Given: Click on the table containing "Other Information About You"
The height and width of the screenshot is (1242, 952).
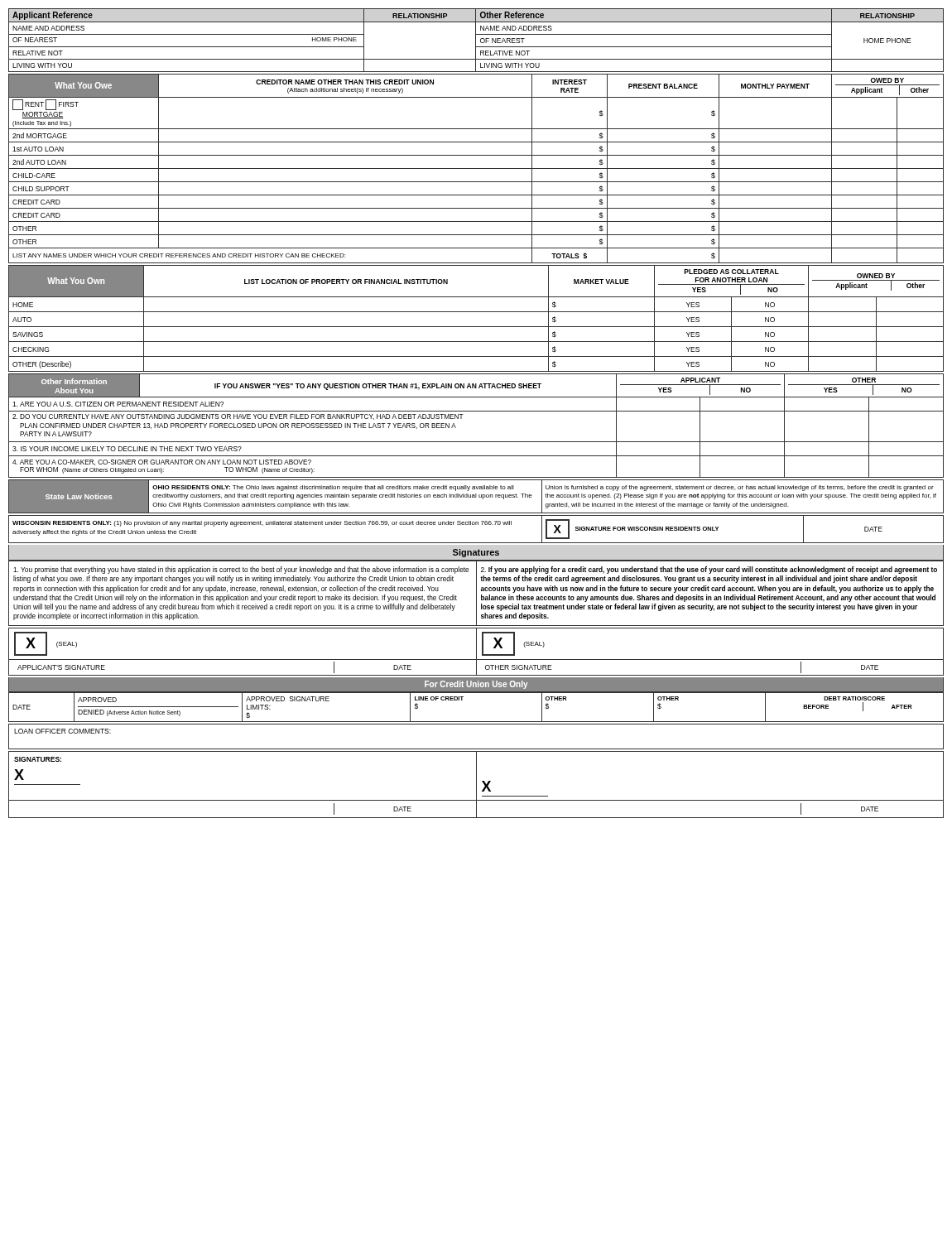Looking at the screenshot, I should point(476,426).
